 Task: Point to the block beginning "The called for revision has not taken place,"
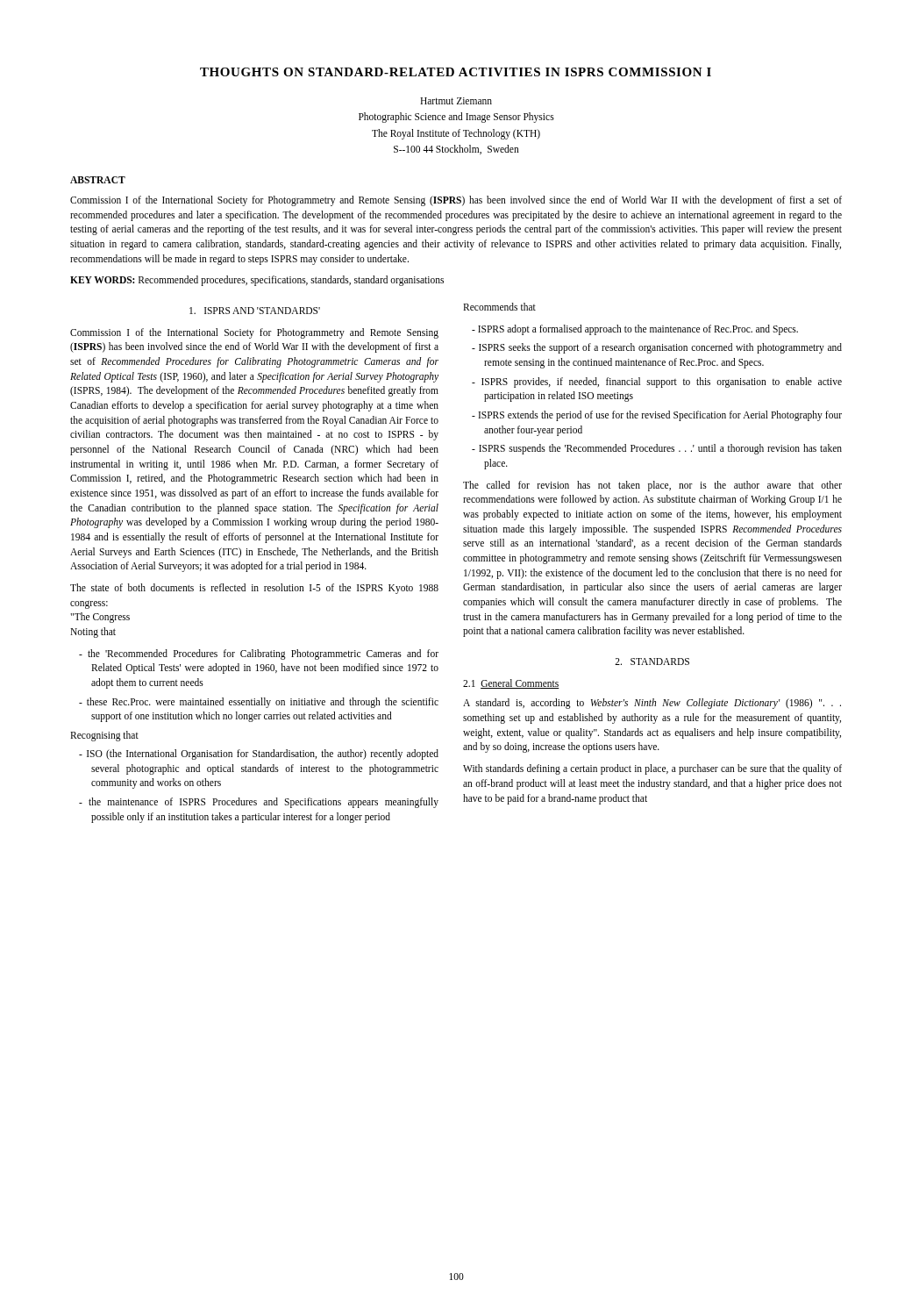652,558
